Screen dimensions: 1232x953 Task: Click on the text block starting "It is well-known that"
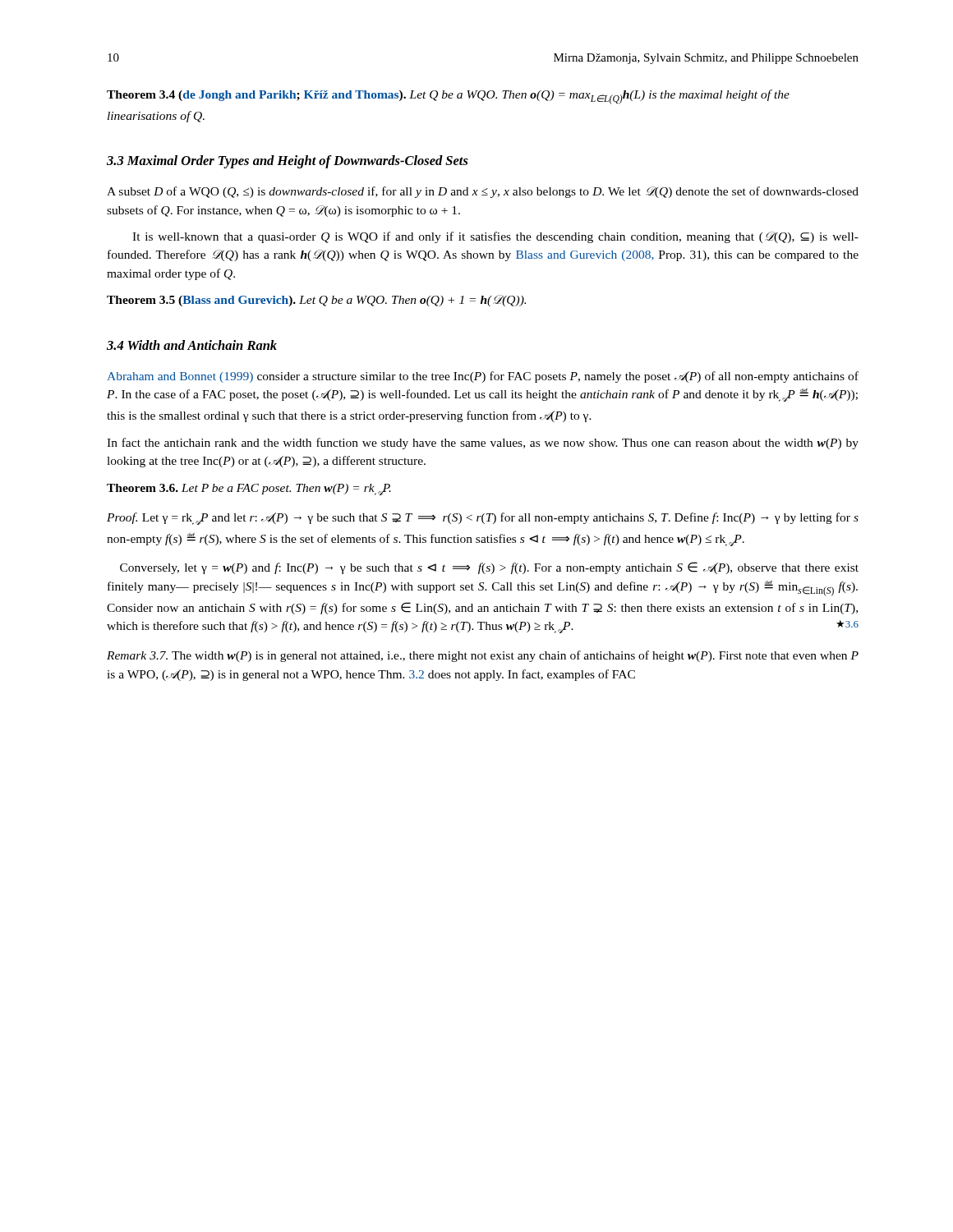tap(483, 255)
